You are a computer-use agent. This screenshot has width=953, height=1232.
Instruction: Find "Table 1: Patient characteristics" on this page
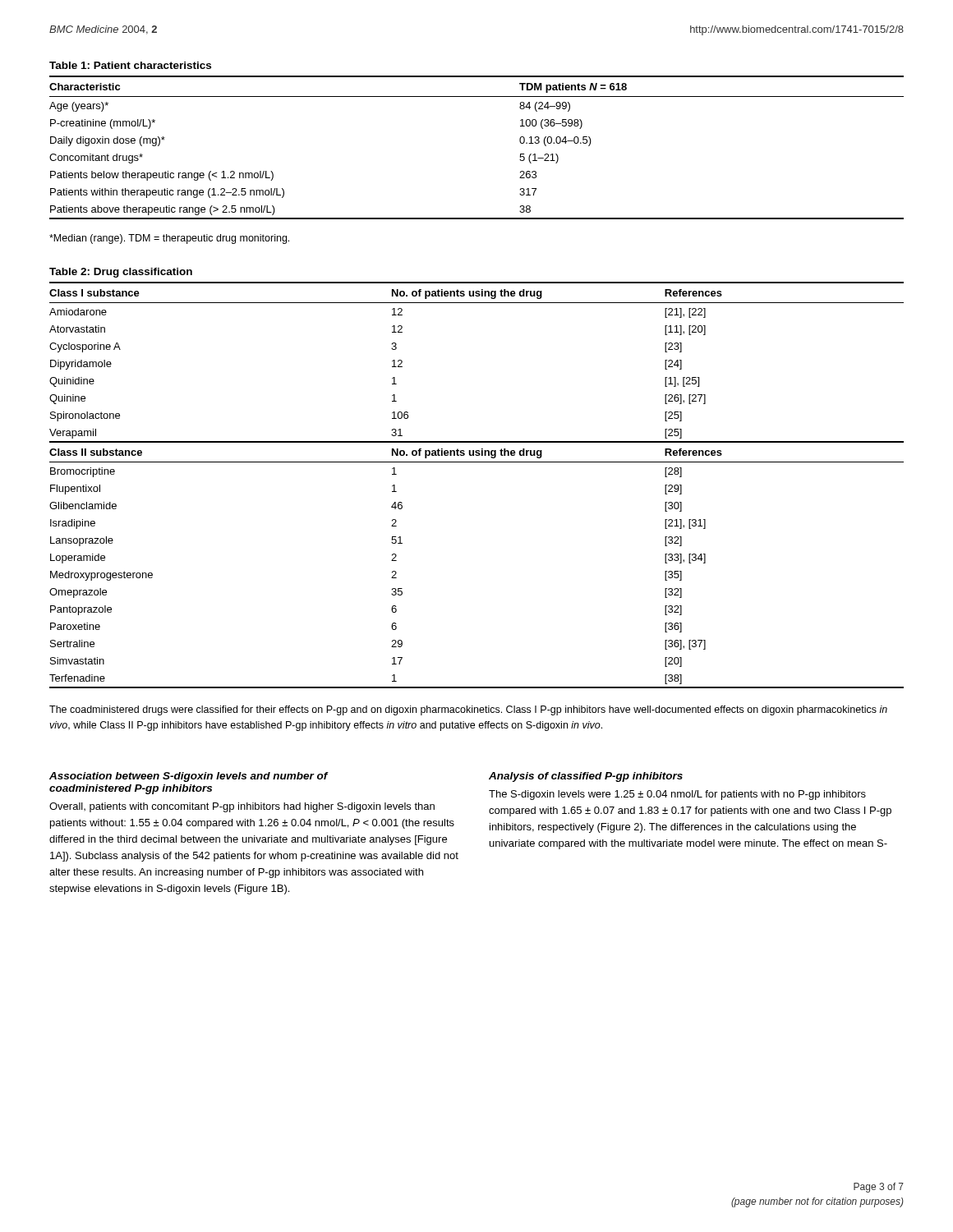(131, 65)
